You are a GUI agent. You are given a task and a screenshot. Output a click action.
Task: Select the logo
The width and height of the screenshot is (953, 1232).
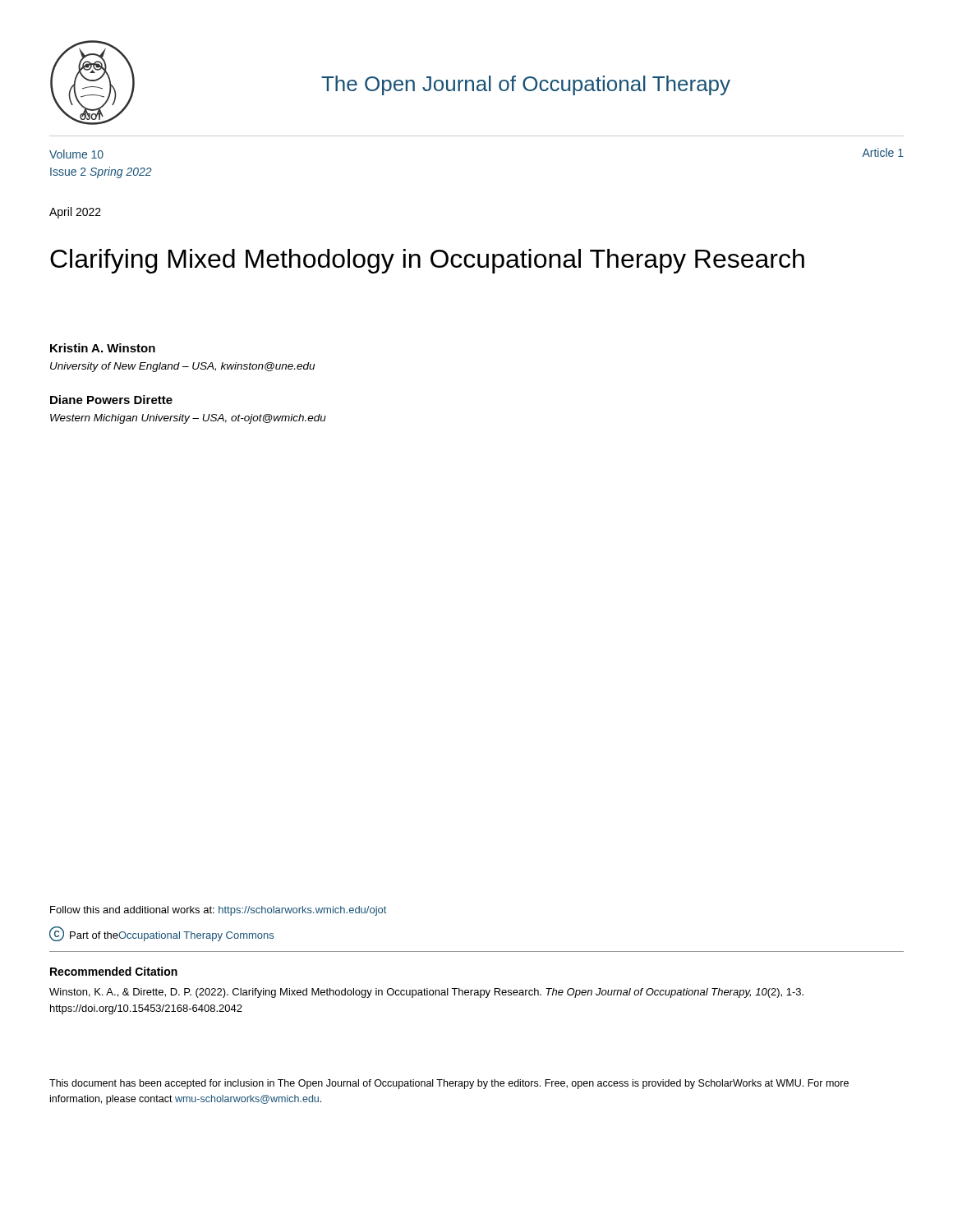[x=99, y=84]
